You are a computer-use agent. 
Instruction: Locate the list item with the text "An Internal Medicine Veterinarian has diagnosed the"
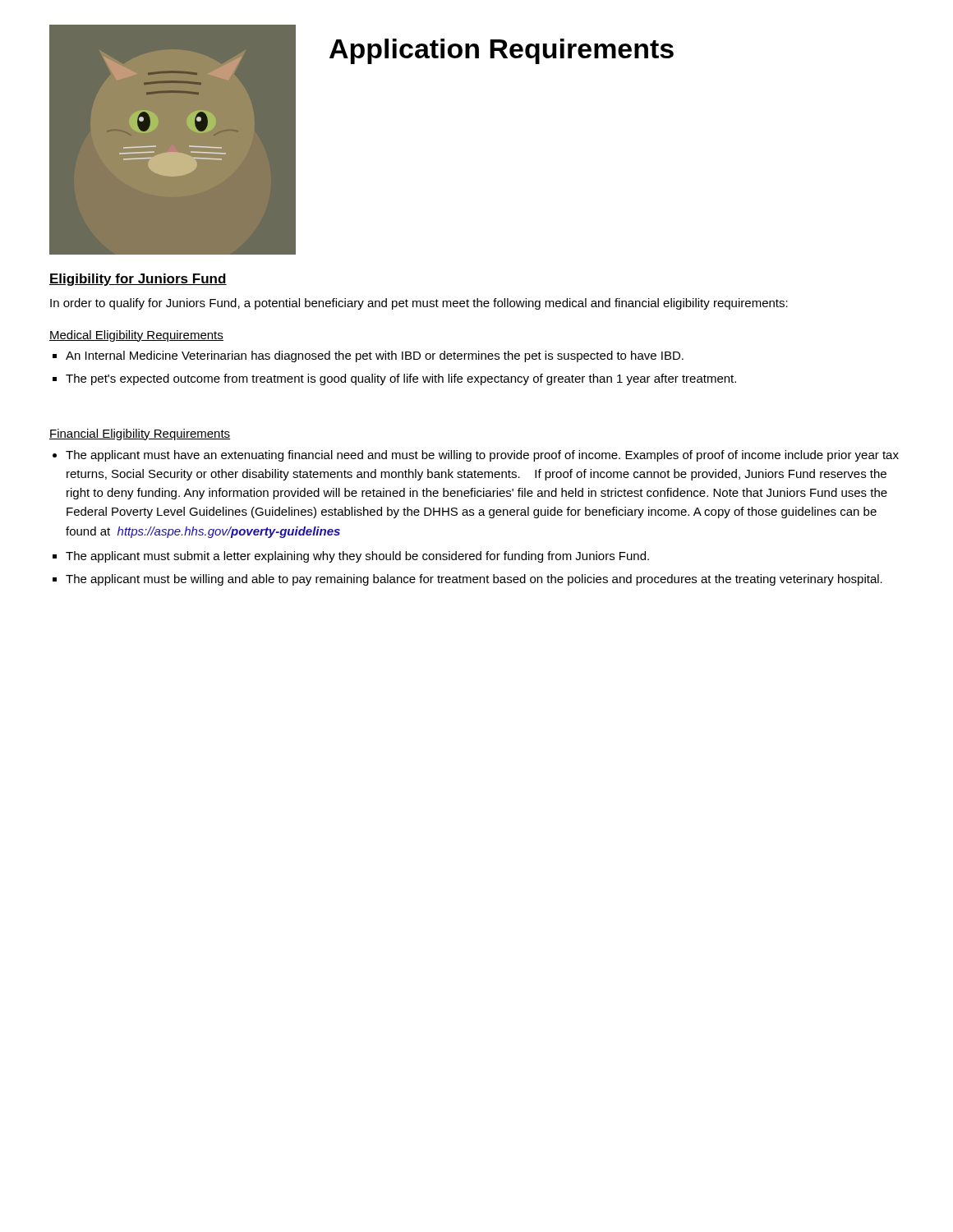click(x=375, y=355)
